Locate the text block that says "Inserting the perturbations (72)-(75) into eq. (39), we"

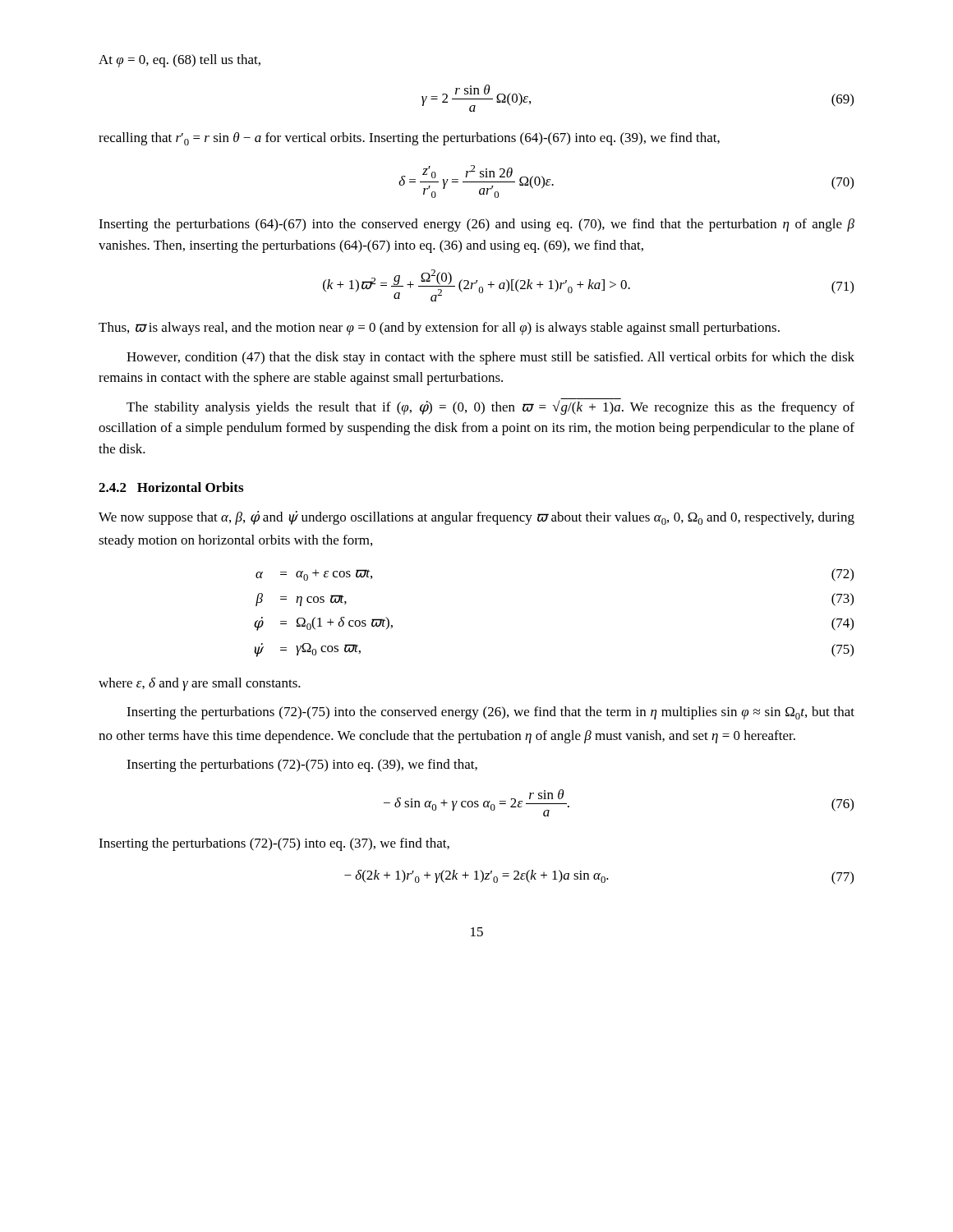476,765
